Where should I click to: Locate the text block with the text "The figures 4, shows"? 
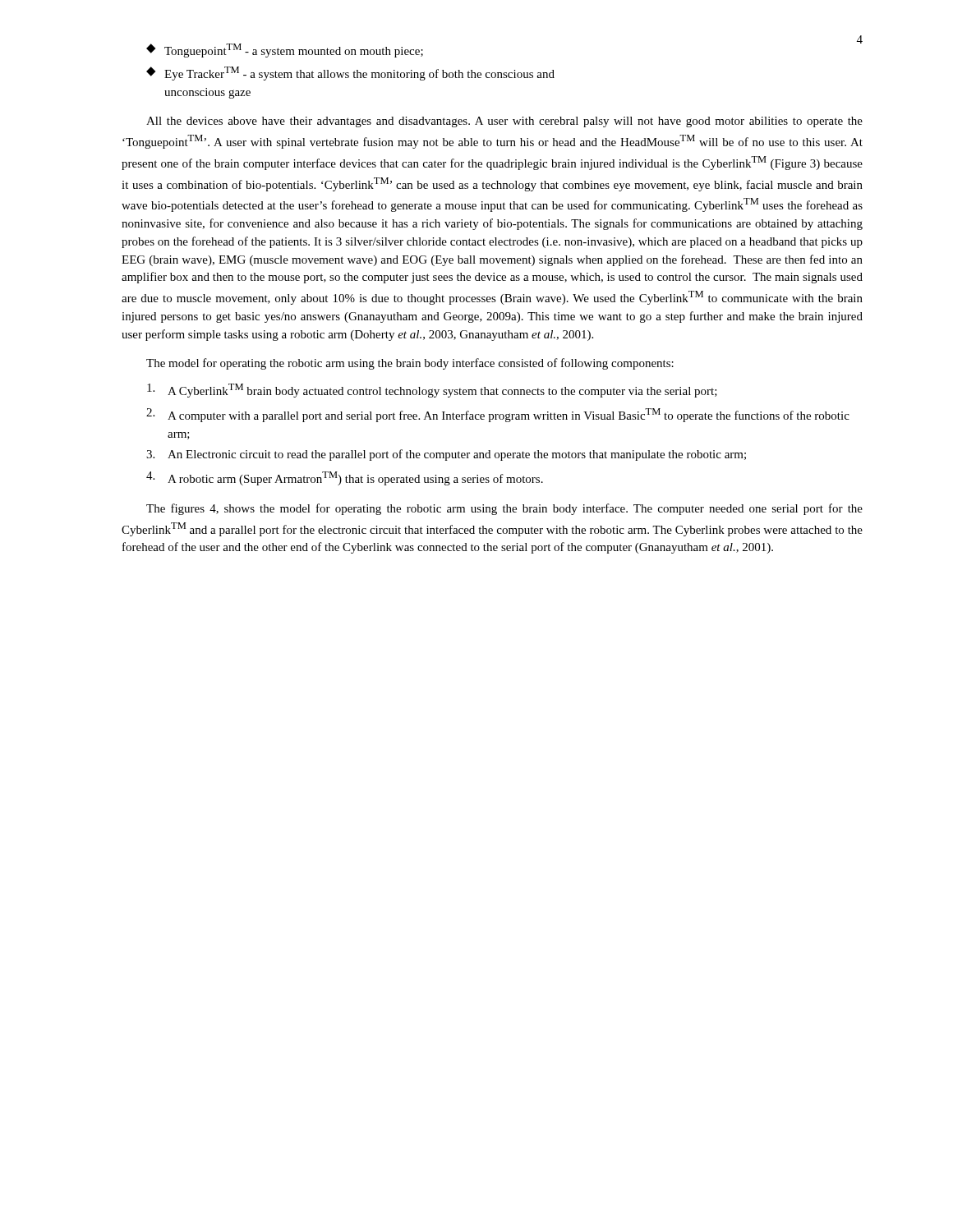492,528
